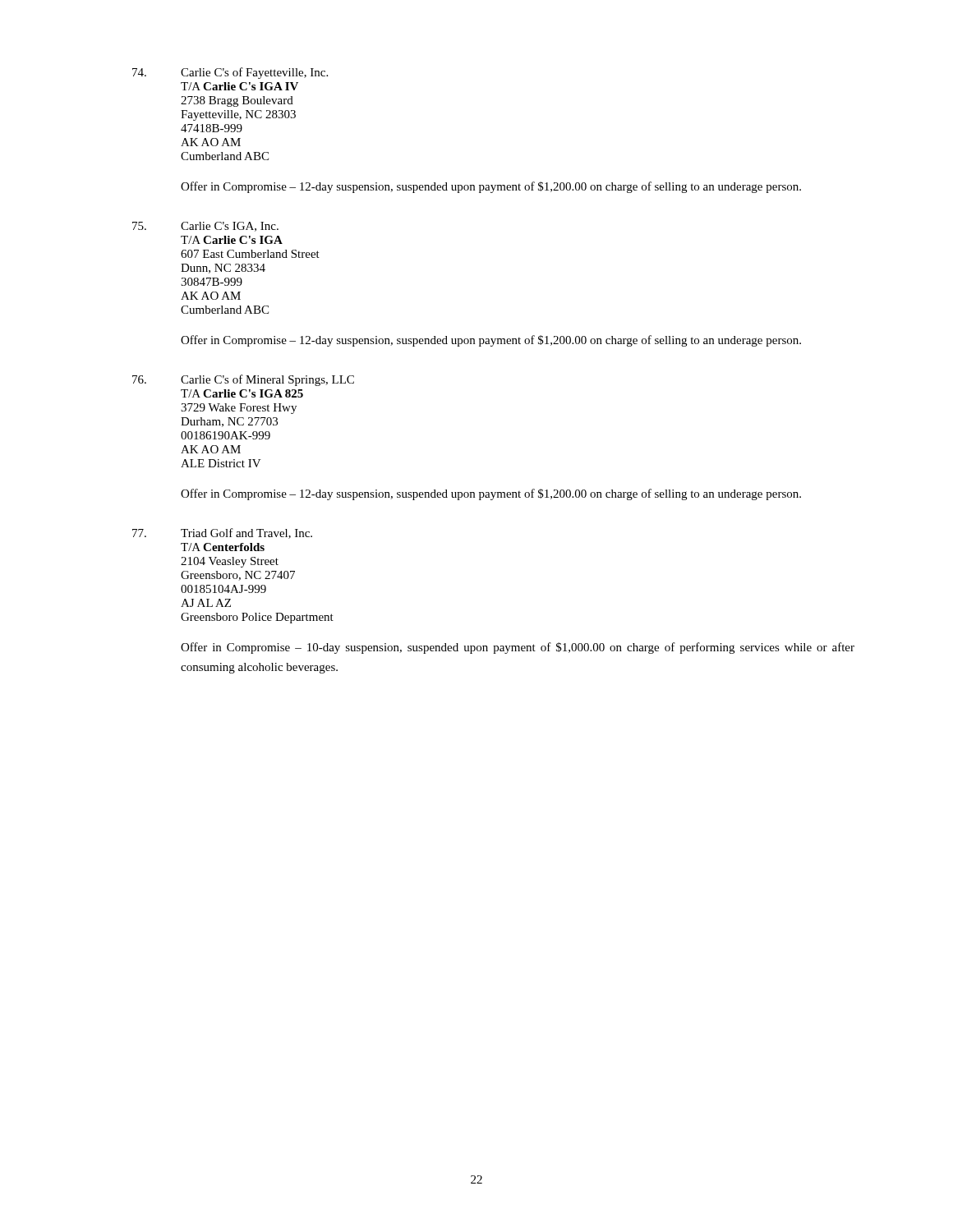
Task: Click on the list item that says "76. Carlie C's of"
Action: pyautogui.click(x=243, y=380)
